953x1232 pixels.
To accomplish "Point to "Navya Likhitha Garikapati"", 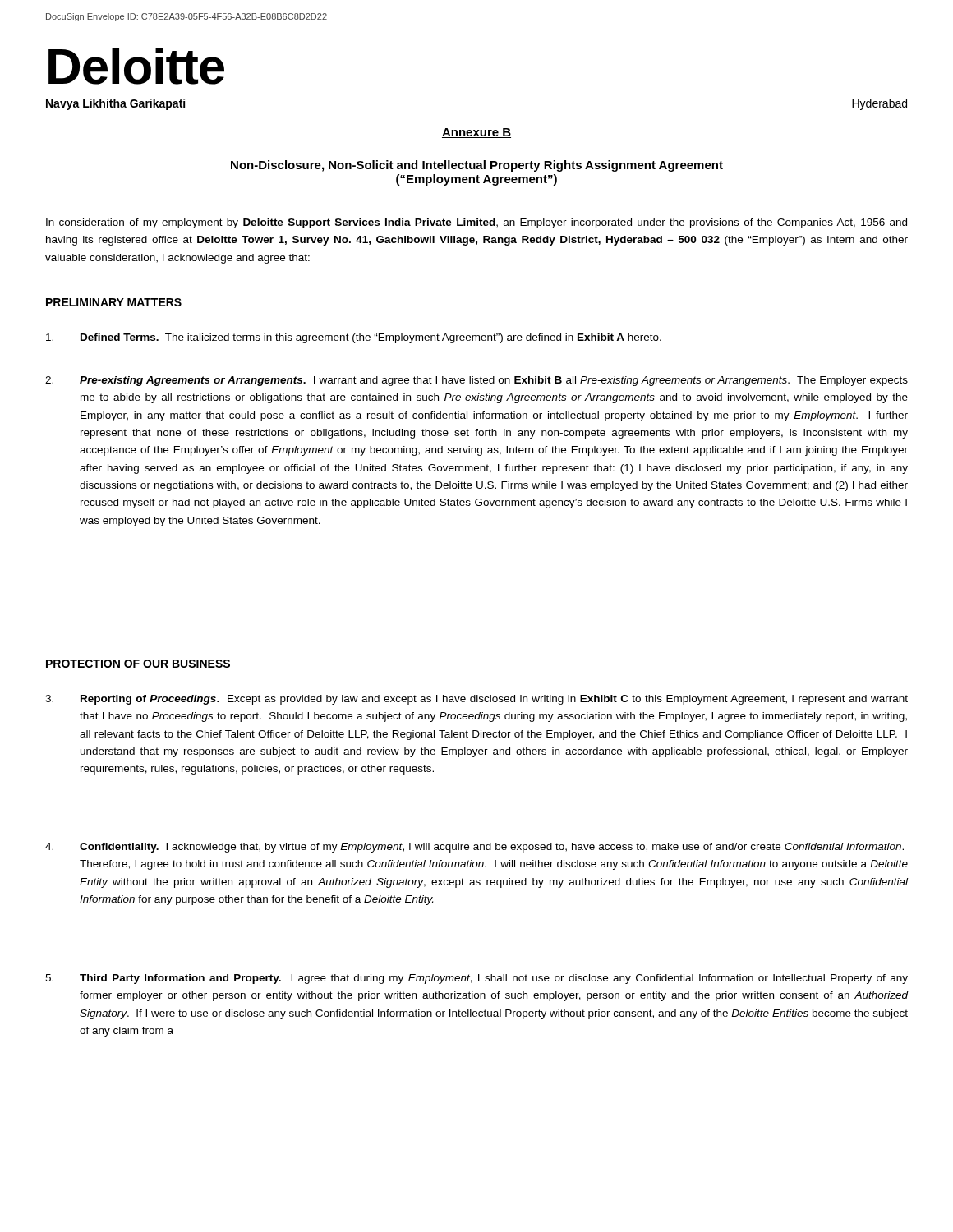I will [x=116, y=103].
